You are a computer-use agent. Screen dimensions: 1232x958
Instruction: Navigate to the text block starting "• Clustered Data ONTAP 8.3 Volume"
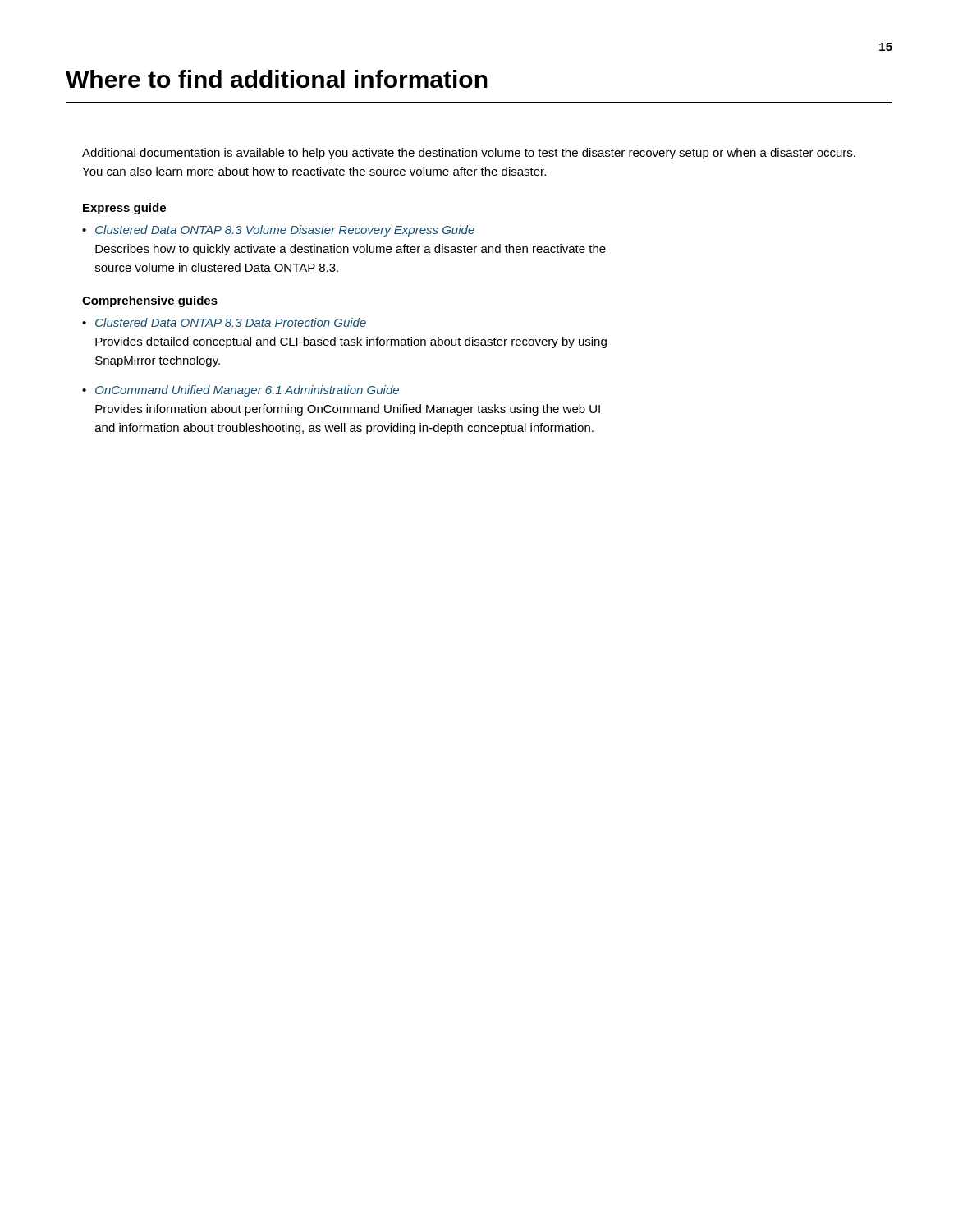[479, 250]
